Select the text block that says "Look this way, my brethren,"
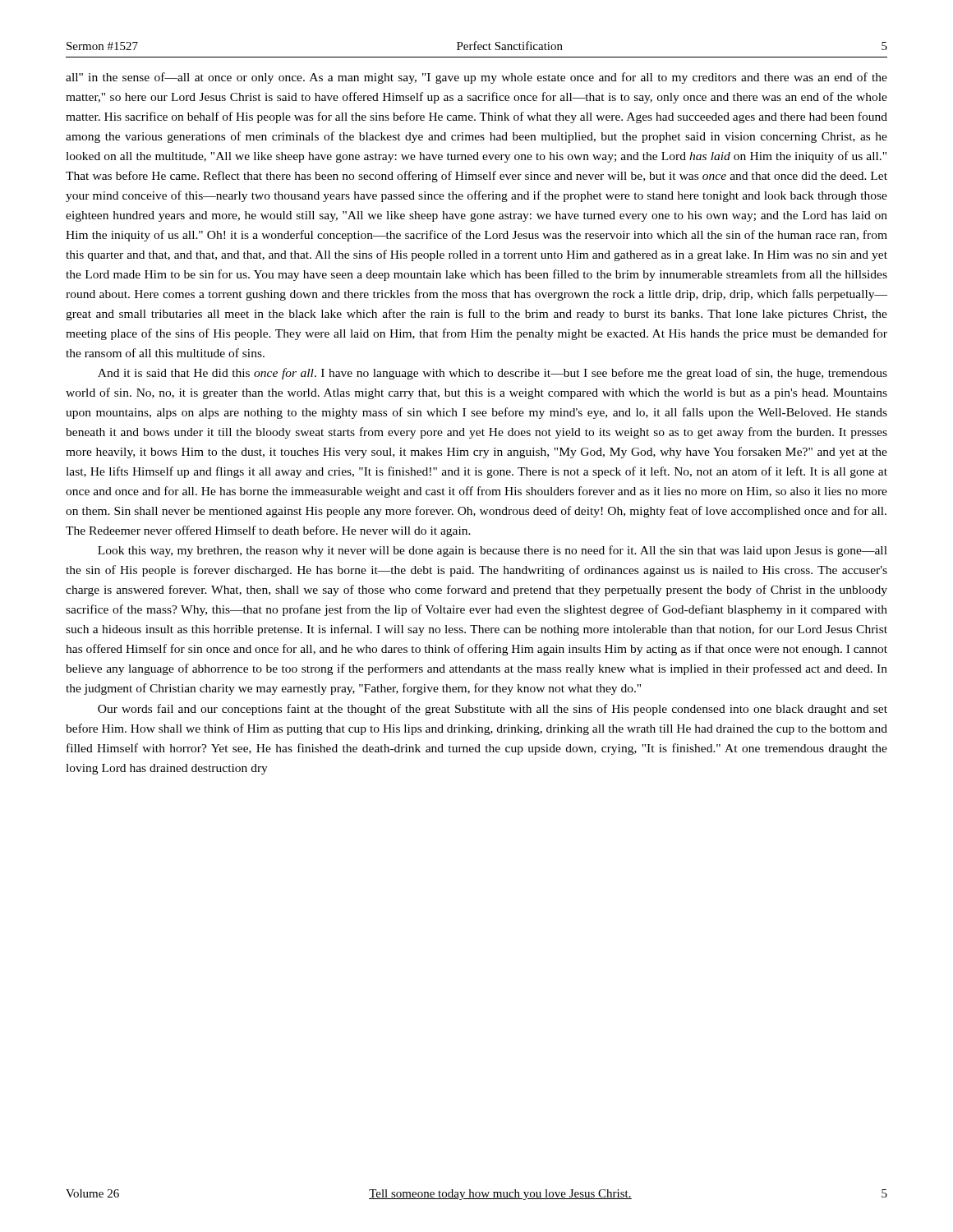This screenshot has width=953, height=1232. (476, 620)
